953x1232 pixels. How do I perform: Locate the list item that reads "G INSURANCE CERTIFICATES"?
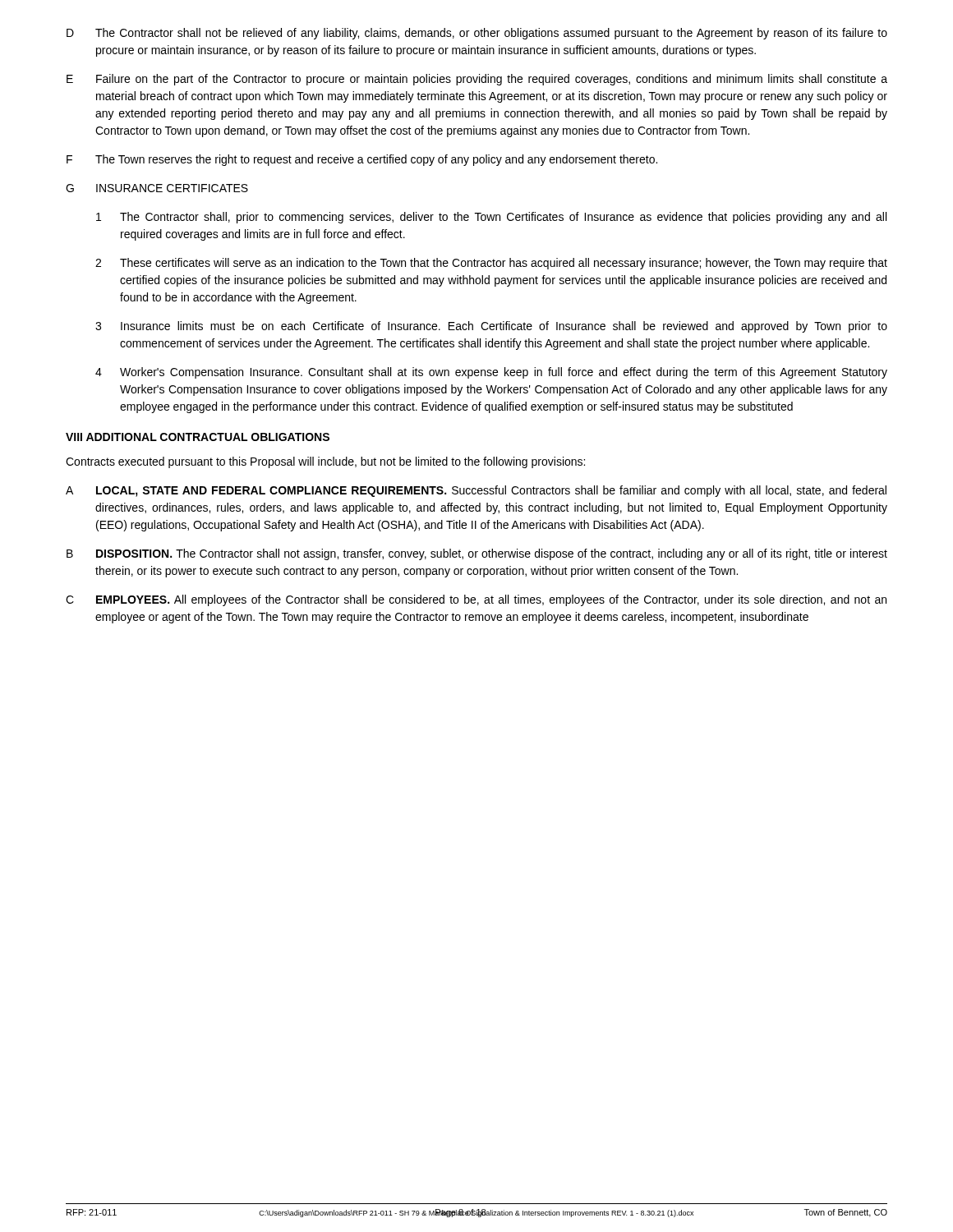tap(157, 188)
